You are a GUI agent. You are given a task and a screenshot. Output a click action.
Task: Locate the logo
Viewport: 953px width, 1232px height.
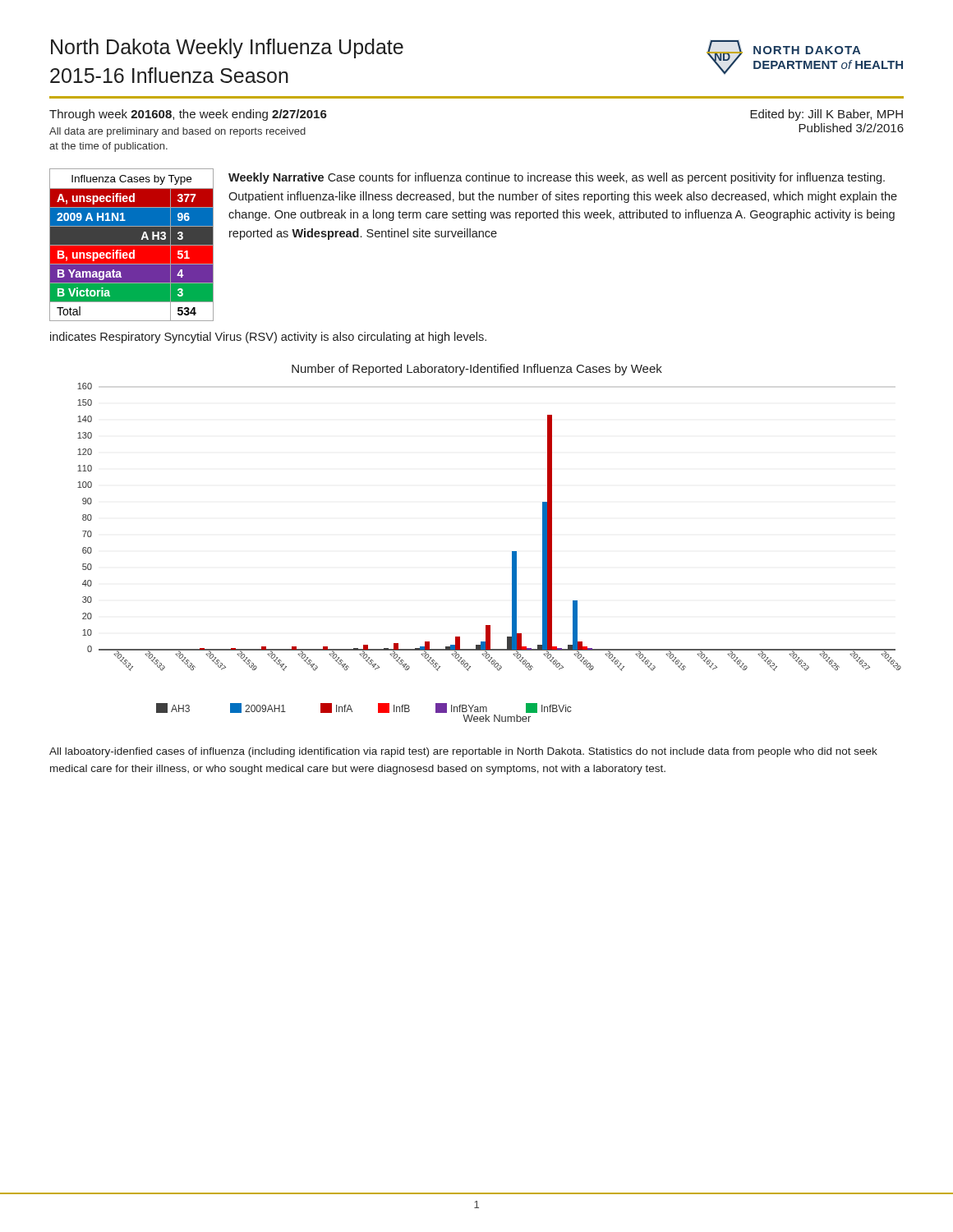coord(804,56)
